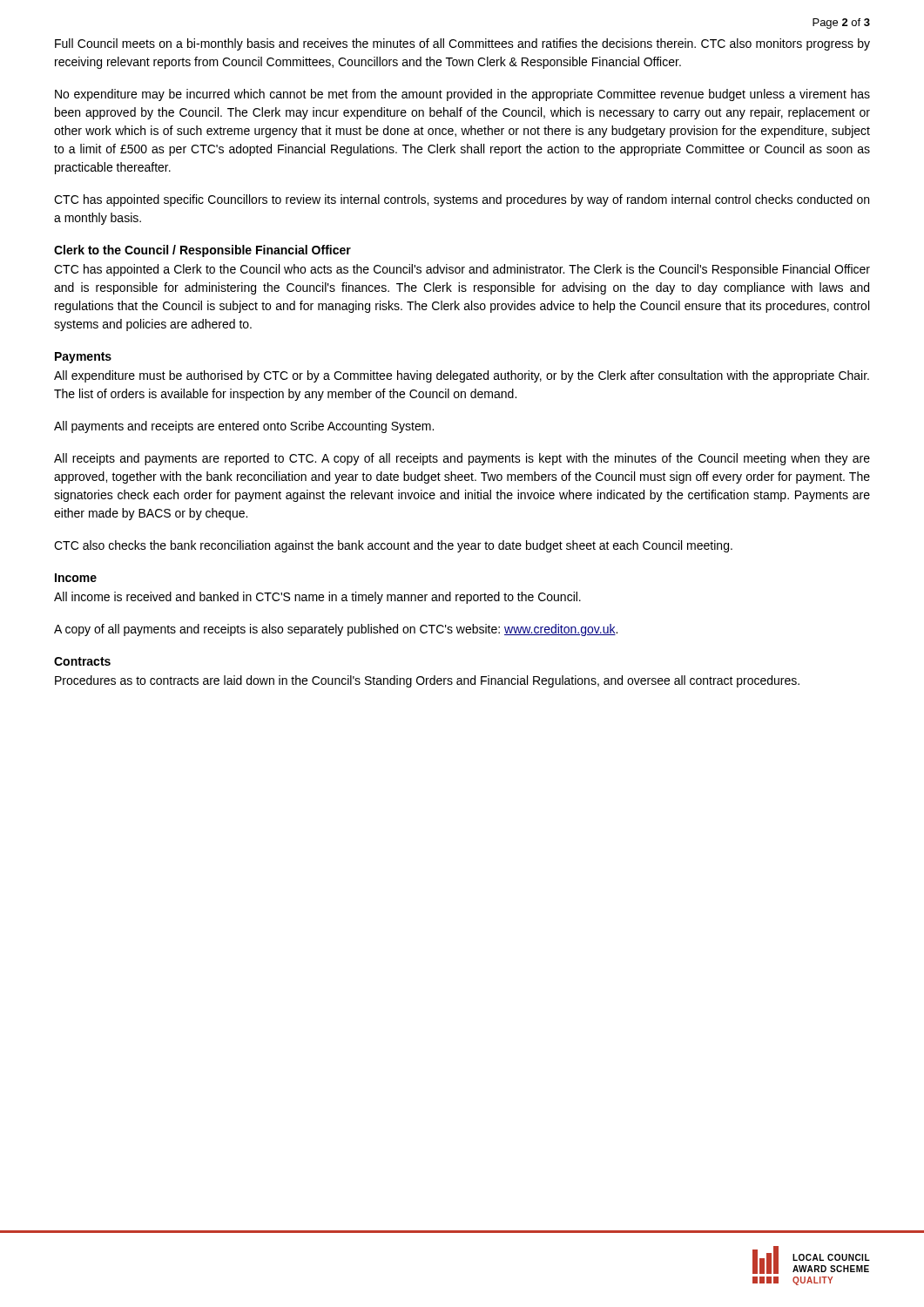Click on the text block that reads "CTC has appointed a Clerk to"
The image size is (924, 1307).
[462, 297]
